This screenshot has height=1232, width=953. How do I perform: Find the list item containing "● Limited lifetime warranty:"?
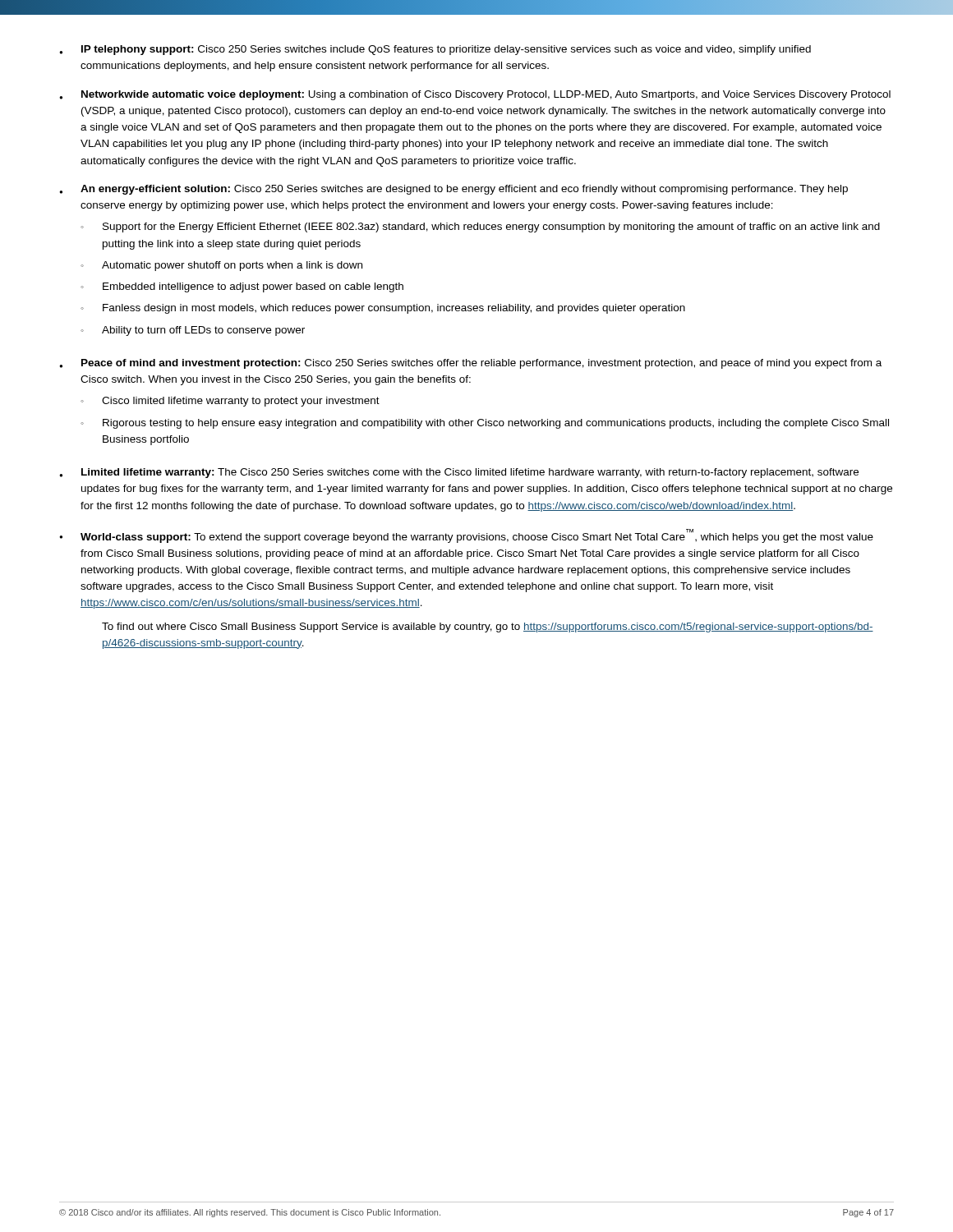pos(476,489)
